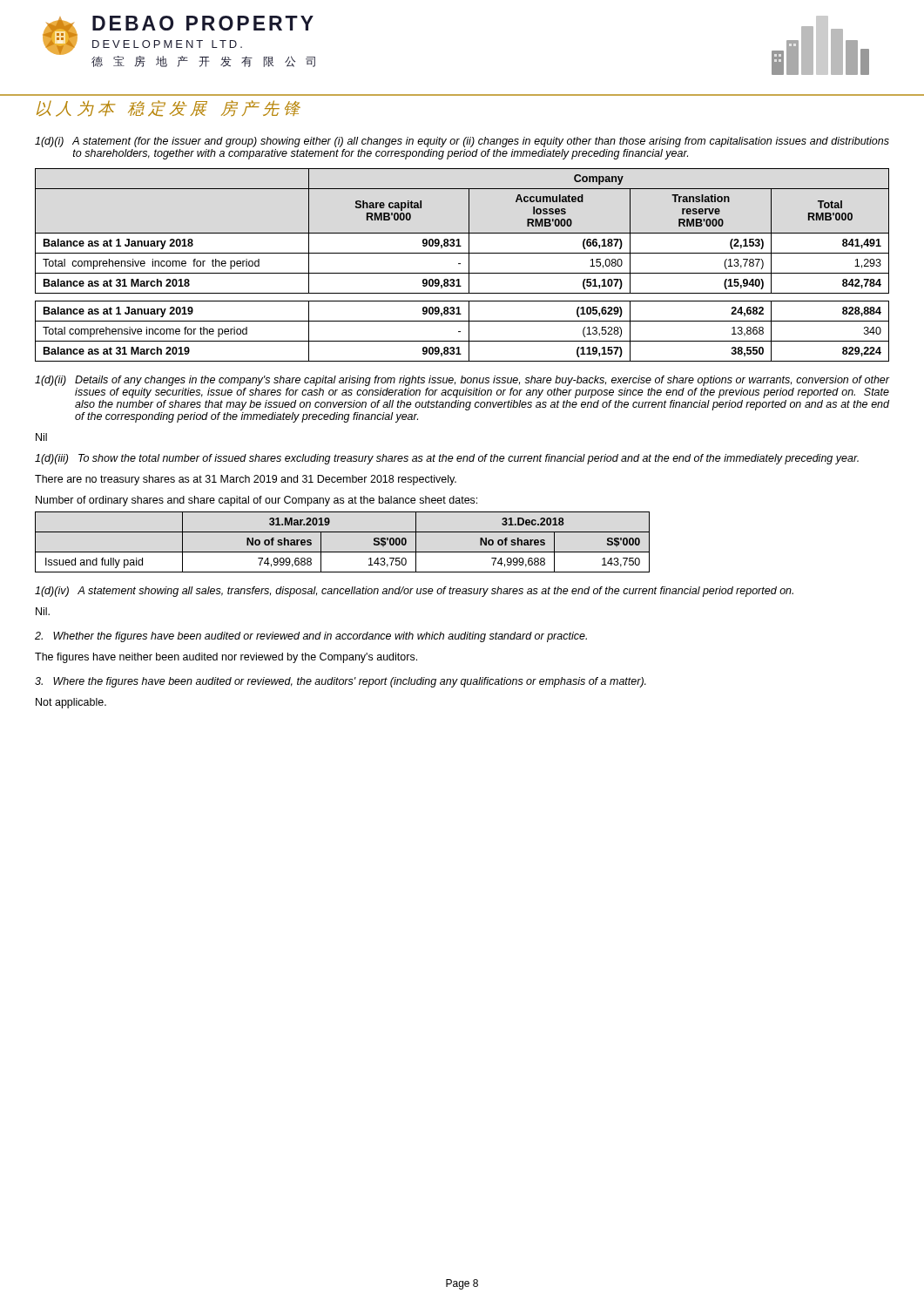Navigate to the region starting "1(d)(i) A statement"
Viewport: 924px width, 1307px height.
[462, 147]
